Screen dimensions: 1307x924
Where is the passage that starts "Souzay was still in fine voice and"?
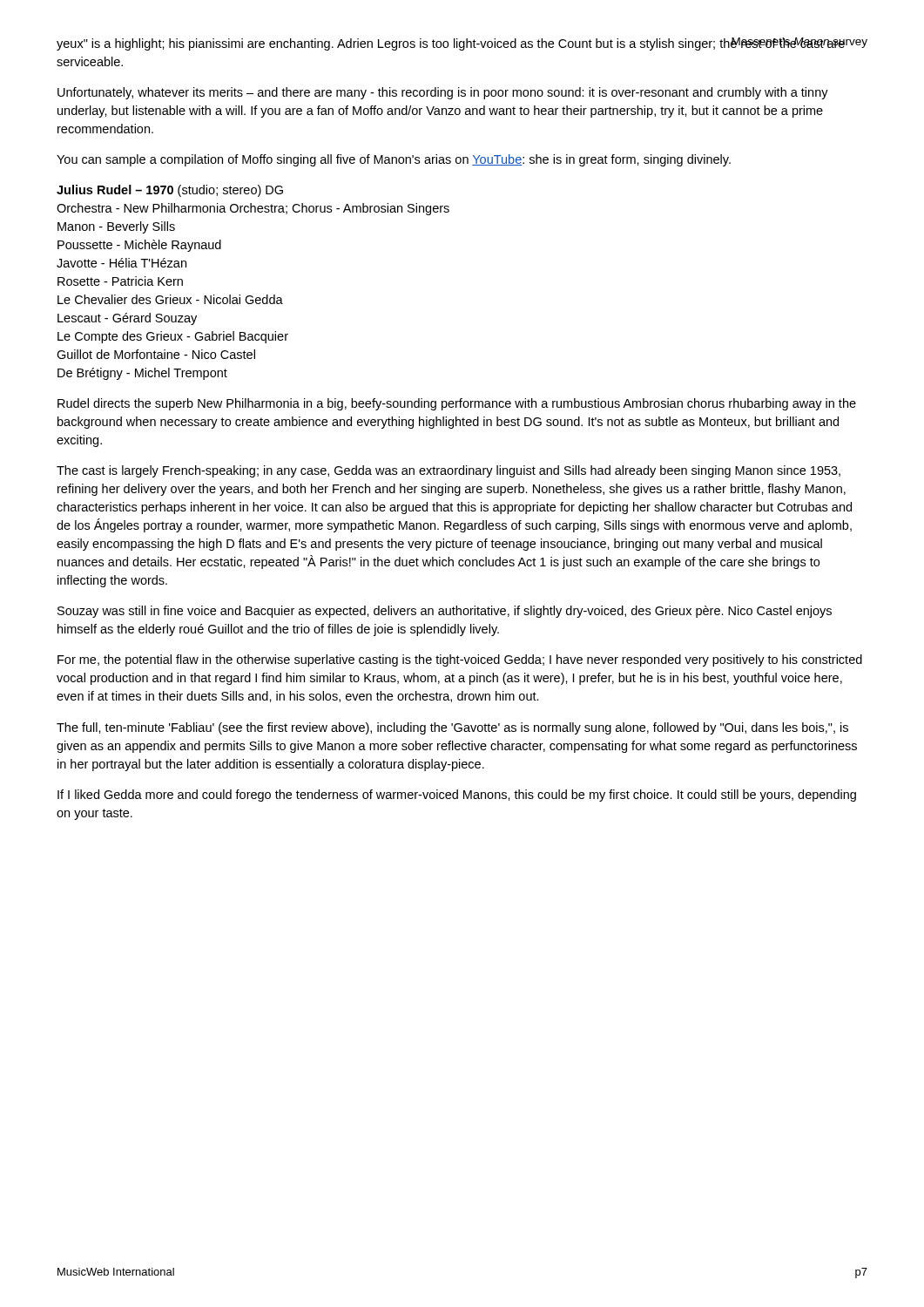[462, 621]
